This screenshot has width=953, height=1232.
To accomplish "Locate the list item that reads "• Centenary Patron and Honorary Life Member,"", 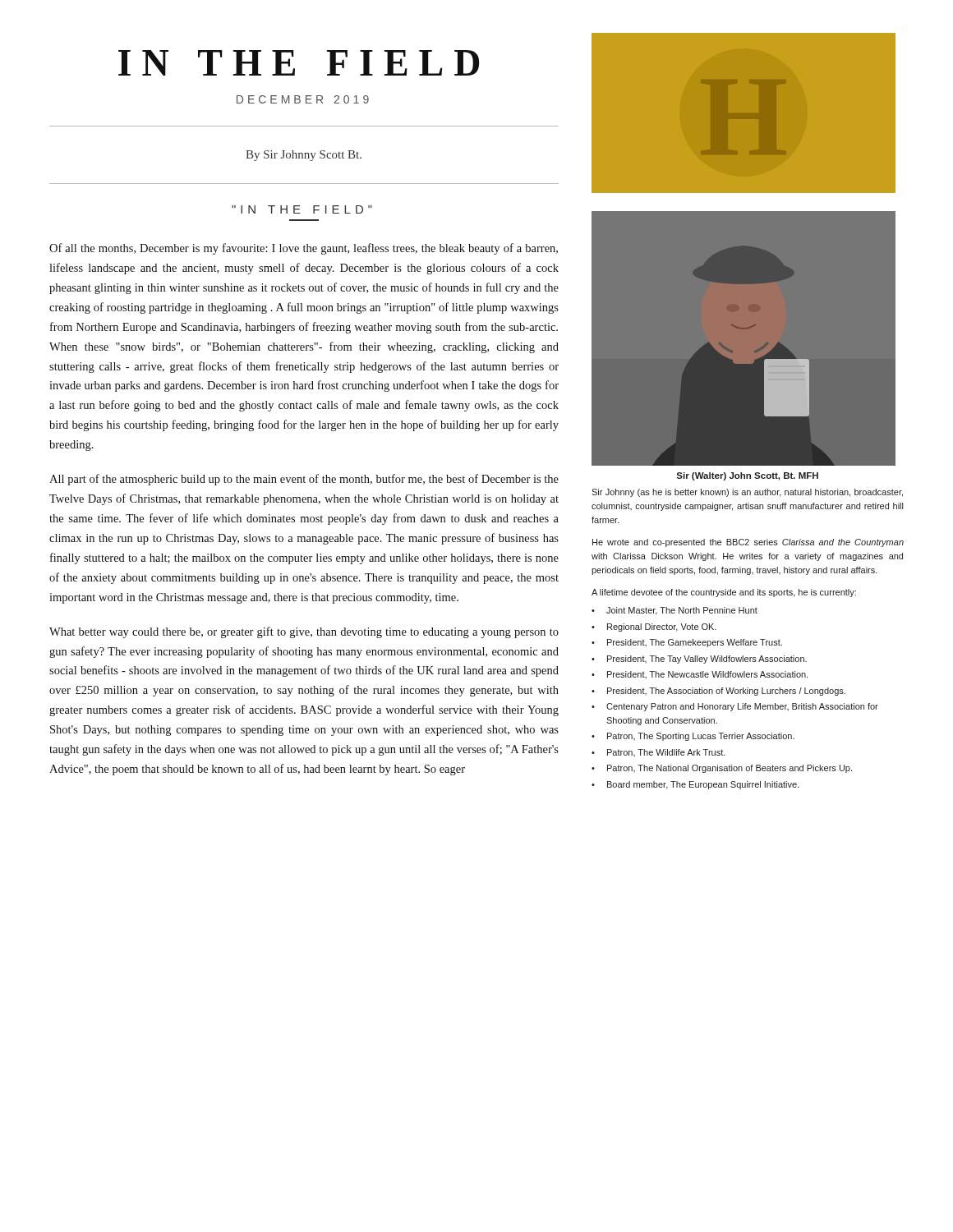I will [x=748, y=714].
